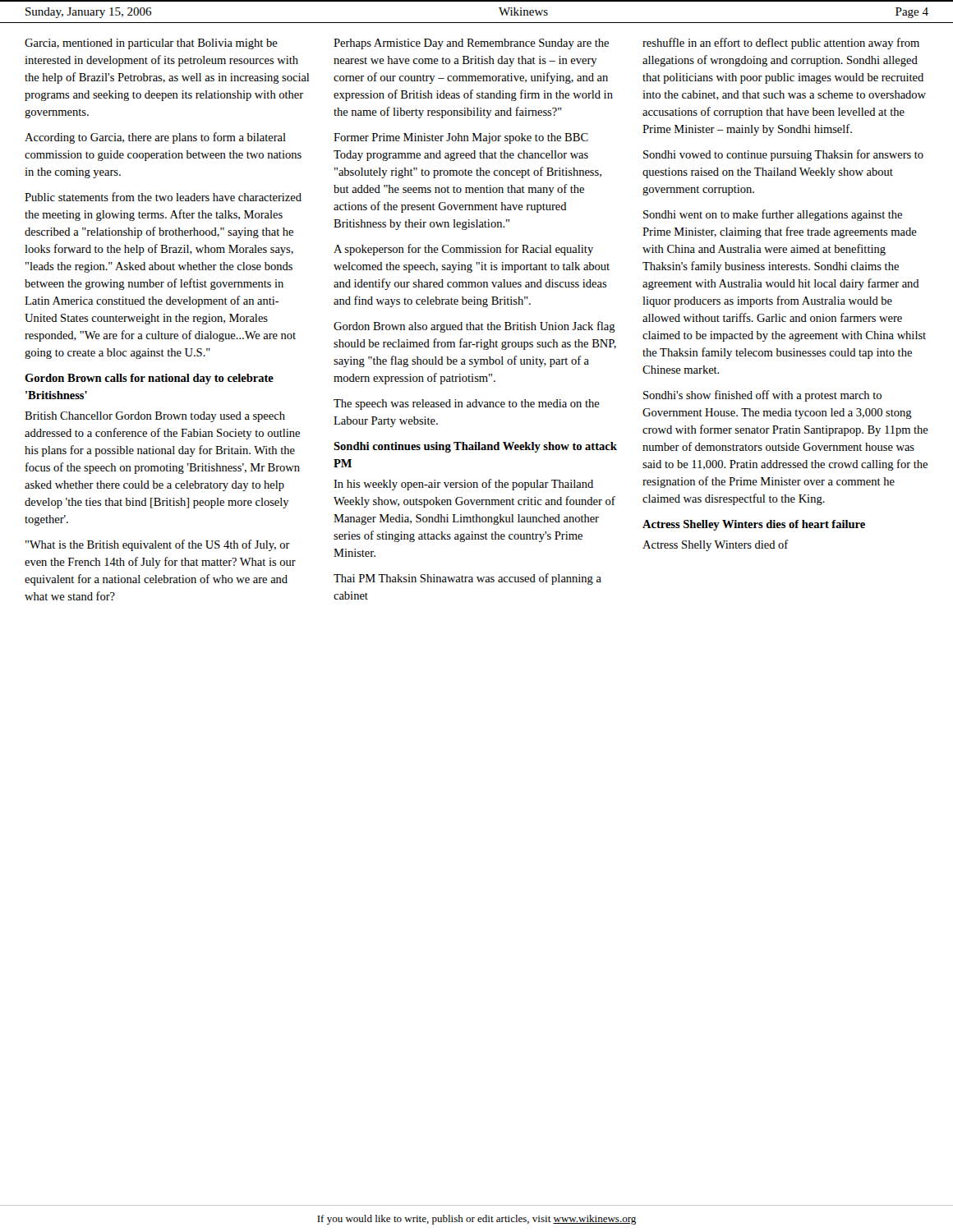Viewport: 953px width, 1232px height.
Task: Click the passage that begins "British Chancellor Gordon Brown today"
Action: 162,468
